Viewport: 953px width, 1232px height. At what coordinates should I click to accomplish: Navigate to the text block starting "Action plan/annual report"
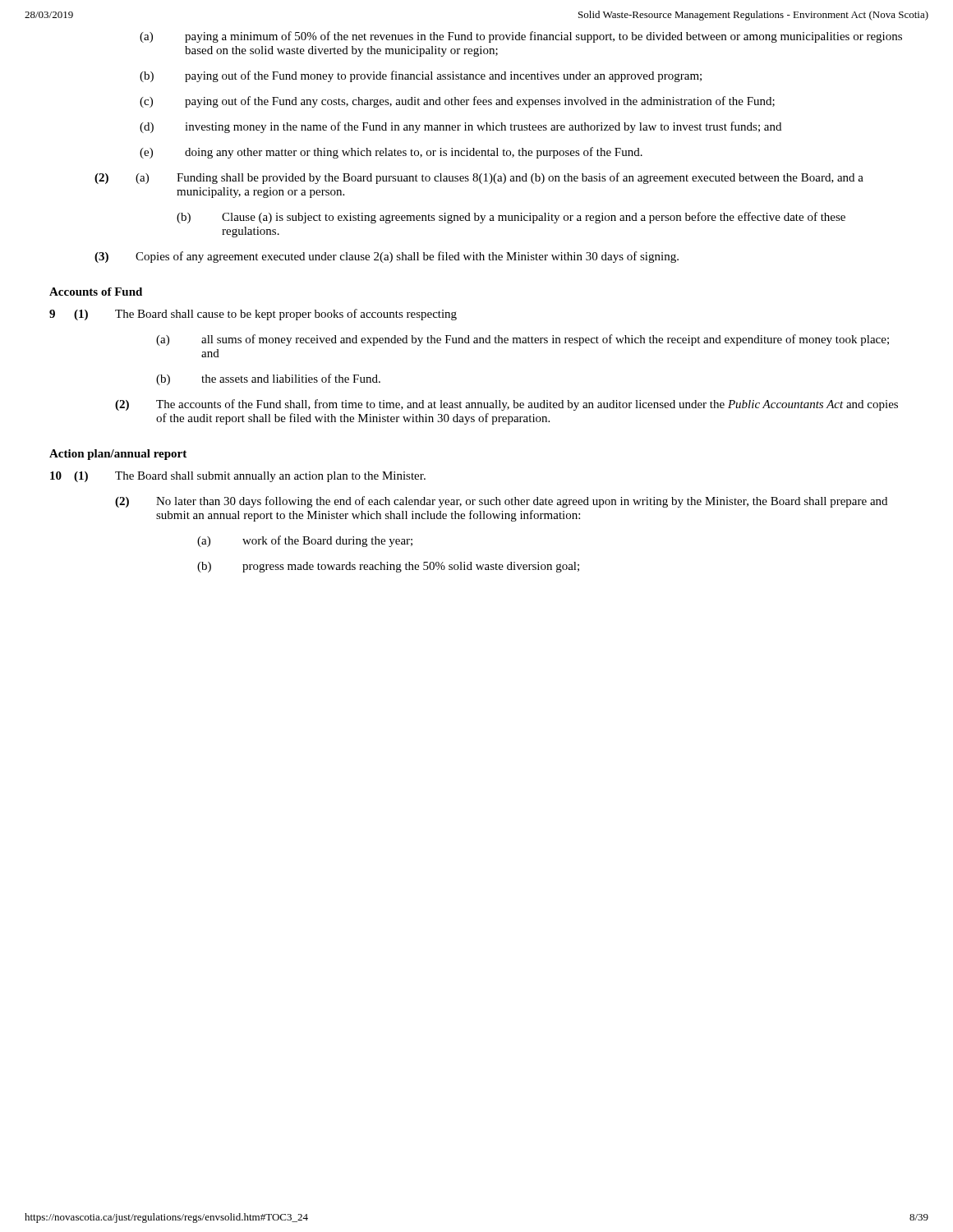point(118,453)
